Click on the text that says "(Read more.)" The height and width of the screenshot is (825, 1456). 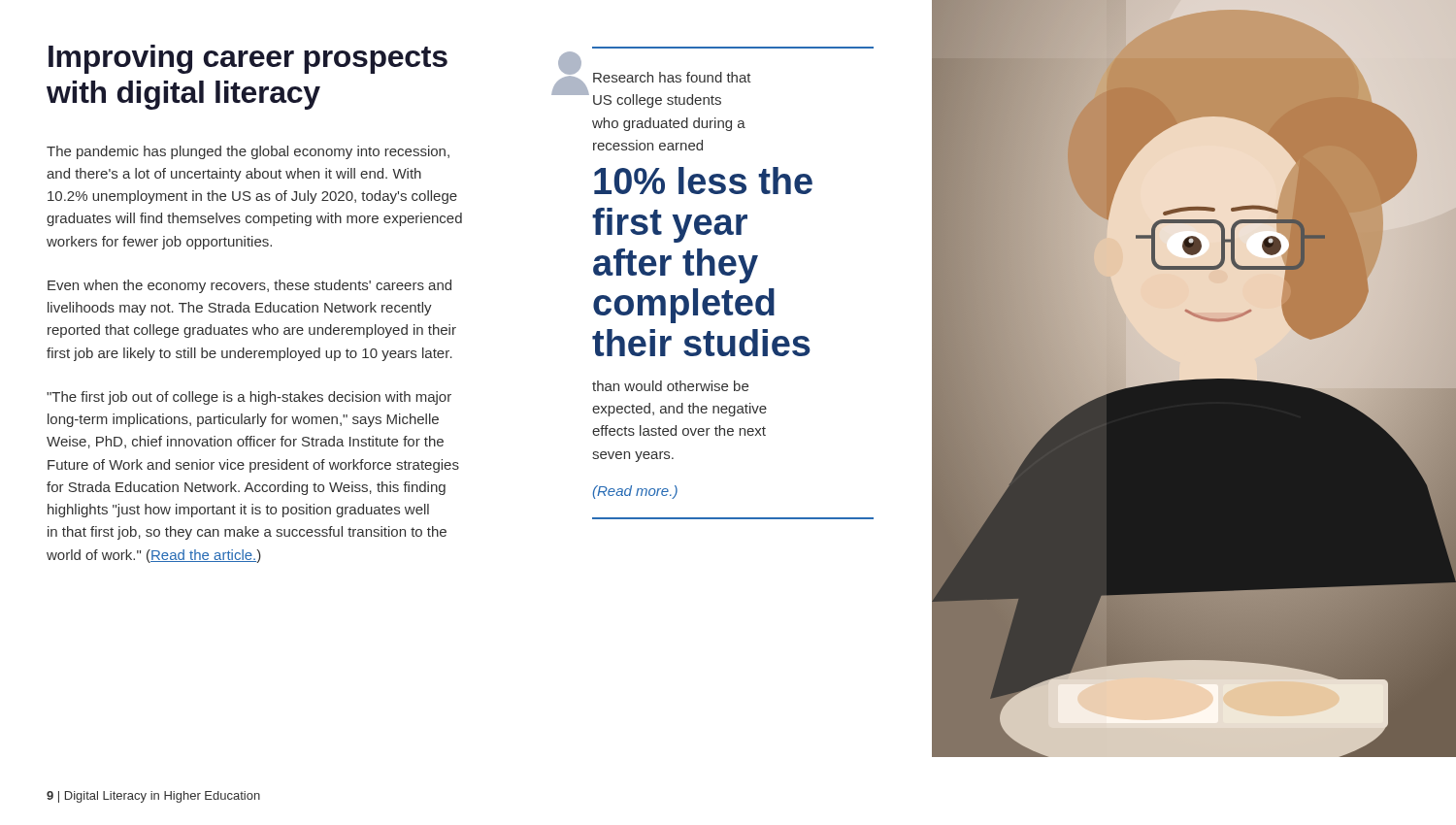click(635, 491)
